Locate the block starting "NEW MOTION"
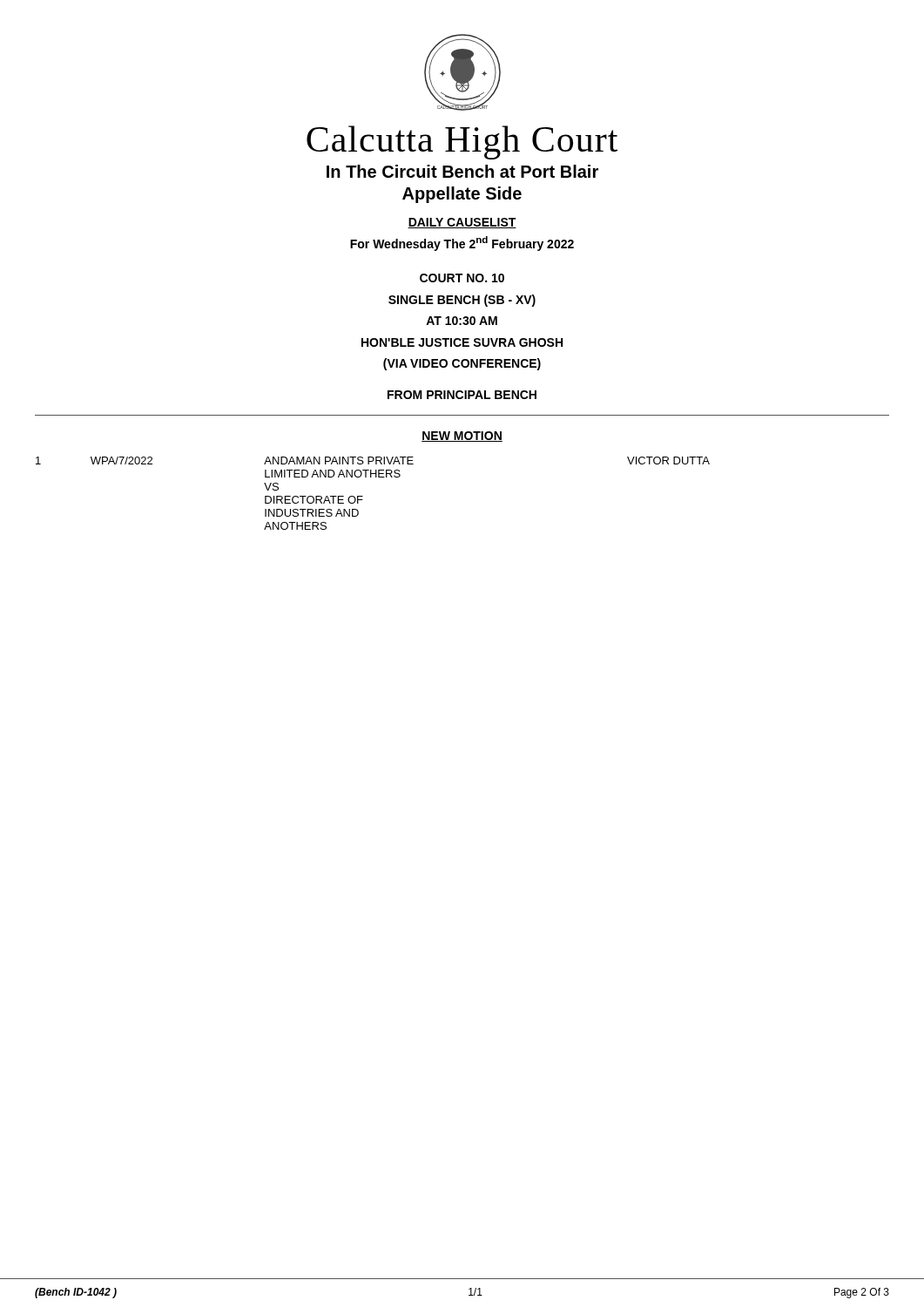The image size is (924, 1307). 462,435
